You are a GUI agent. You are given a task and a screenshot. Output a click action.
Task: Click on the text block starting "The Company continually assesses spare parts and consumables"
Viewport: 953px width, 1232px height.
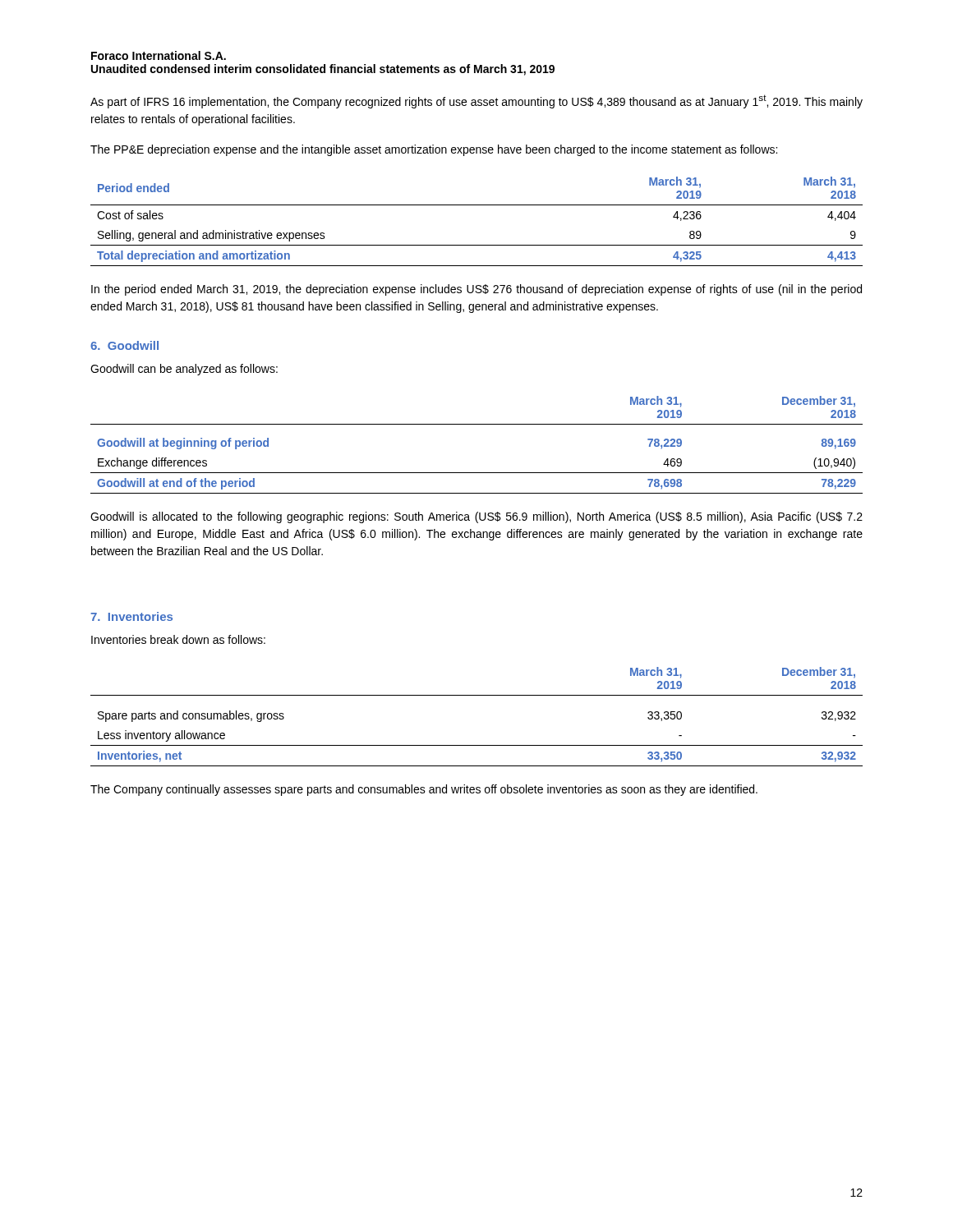tap(424, 789)
